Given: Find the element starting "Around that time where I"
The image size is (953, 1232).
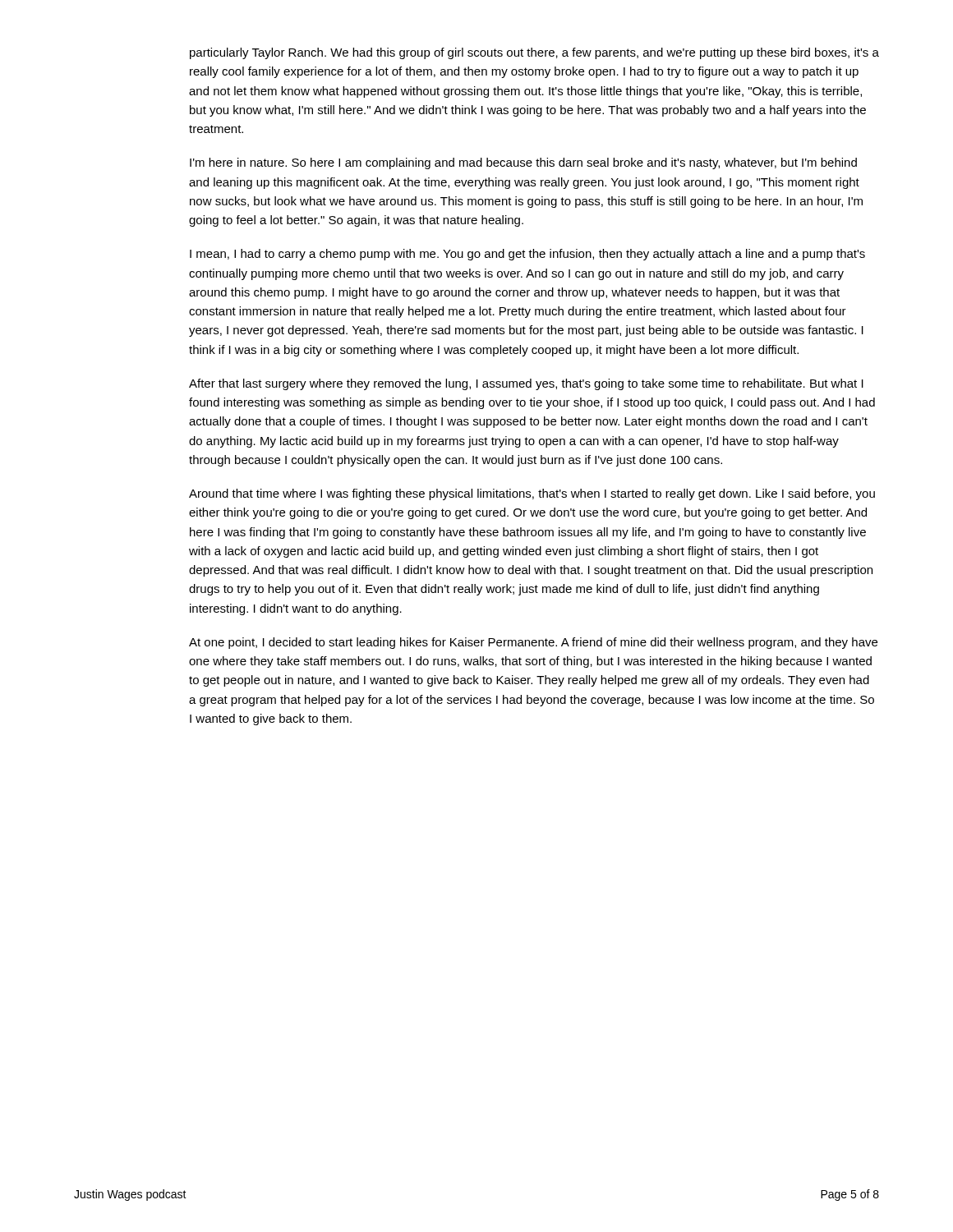Looking at the screenshot, I should coord(532,551).
